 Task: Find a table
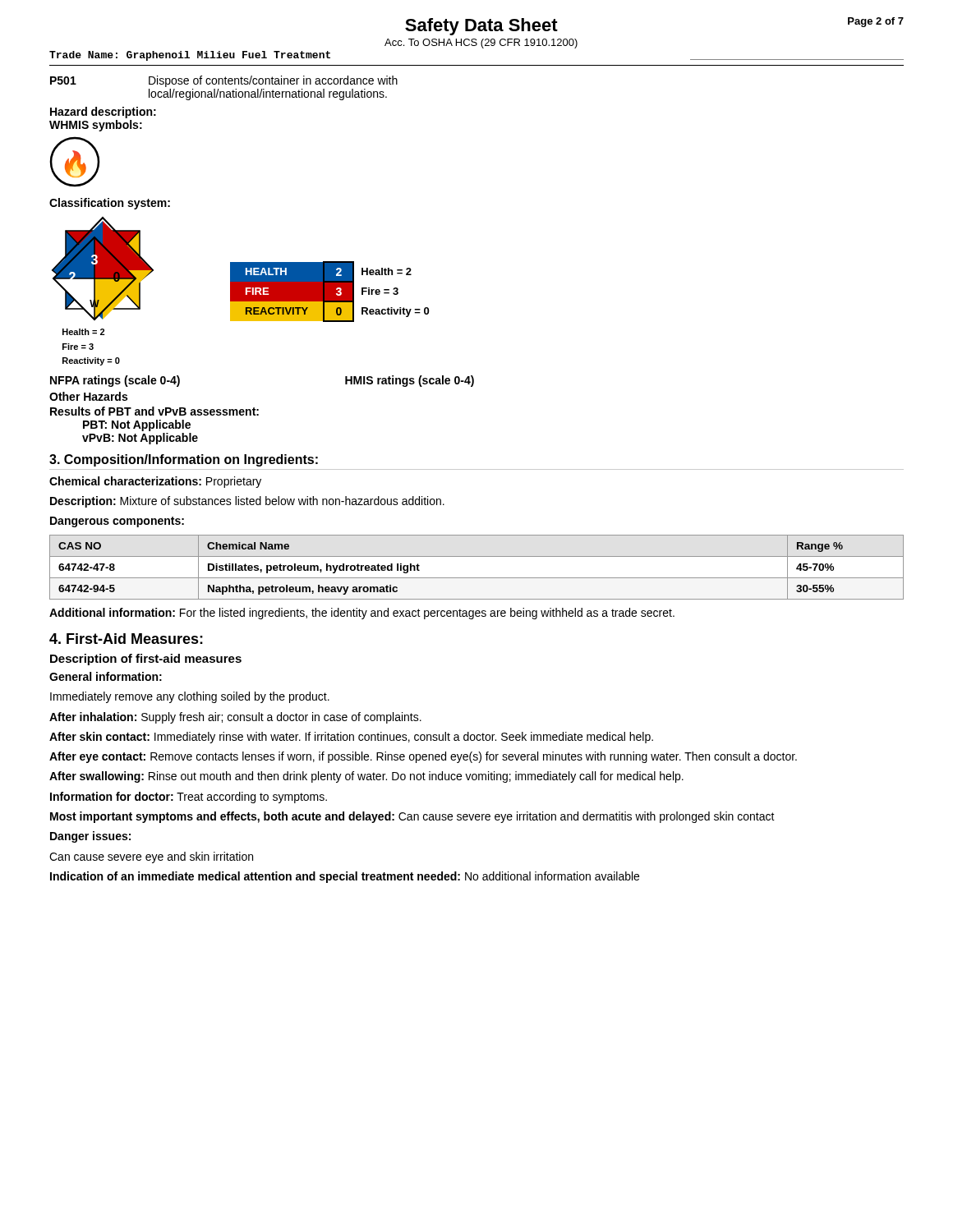[476, 567]
